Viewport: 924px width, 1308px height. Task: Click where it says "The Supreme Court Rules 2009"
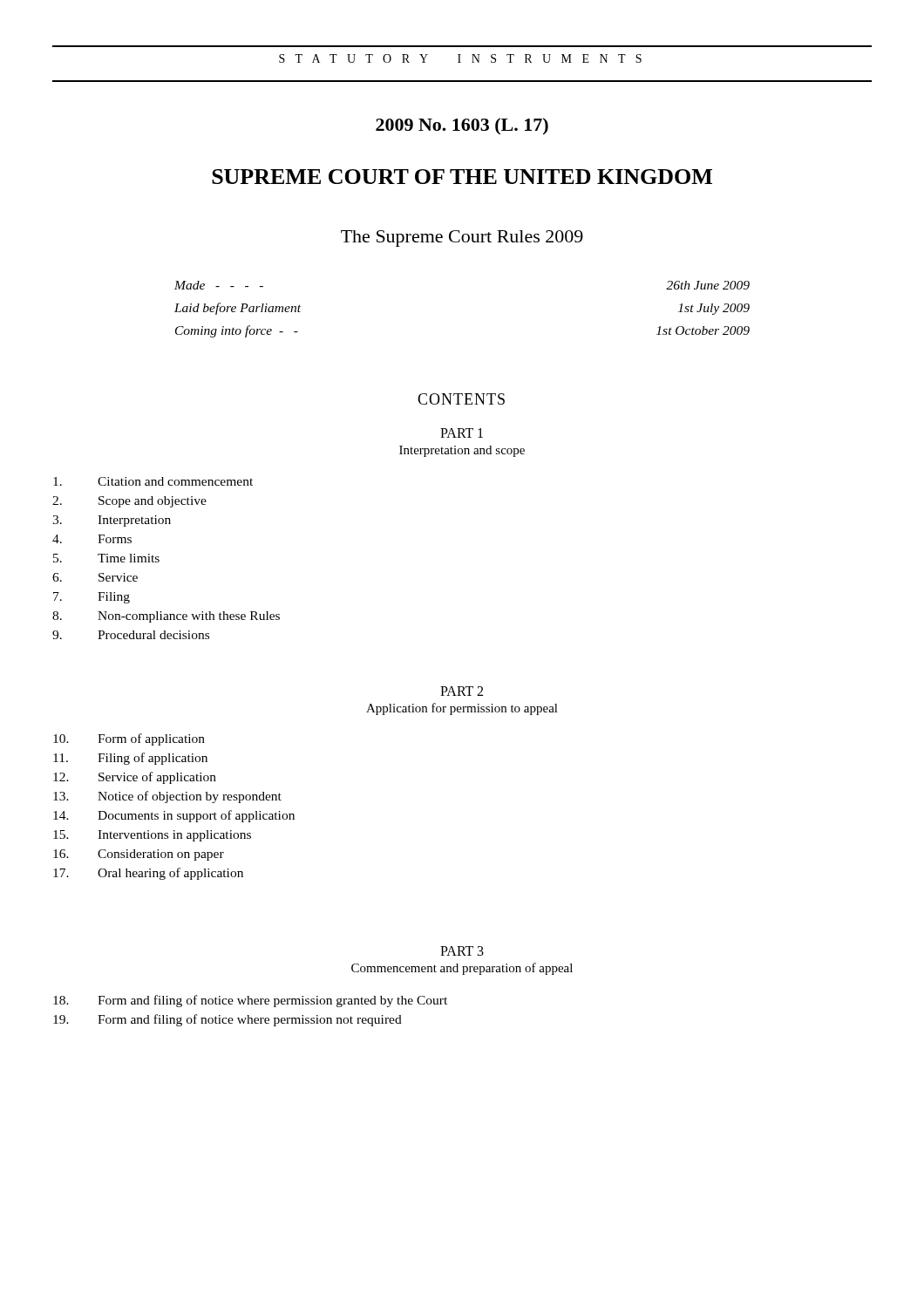(x=462, y=236)
